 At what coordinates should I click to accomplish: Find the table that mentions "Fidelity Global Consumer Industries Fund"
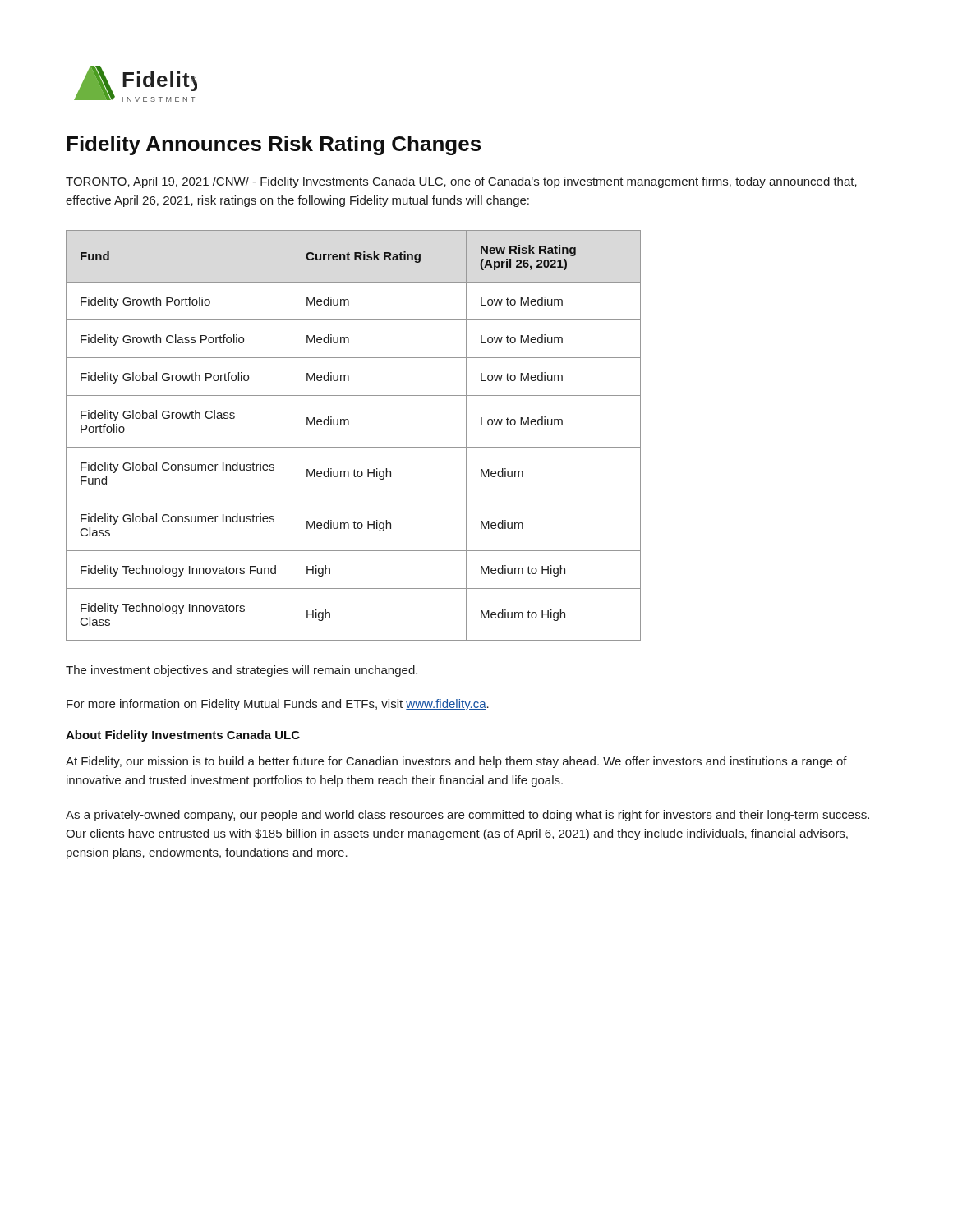pos(476,435)
